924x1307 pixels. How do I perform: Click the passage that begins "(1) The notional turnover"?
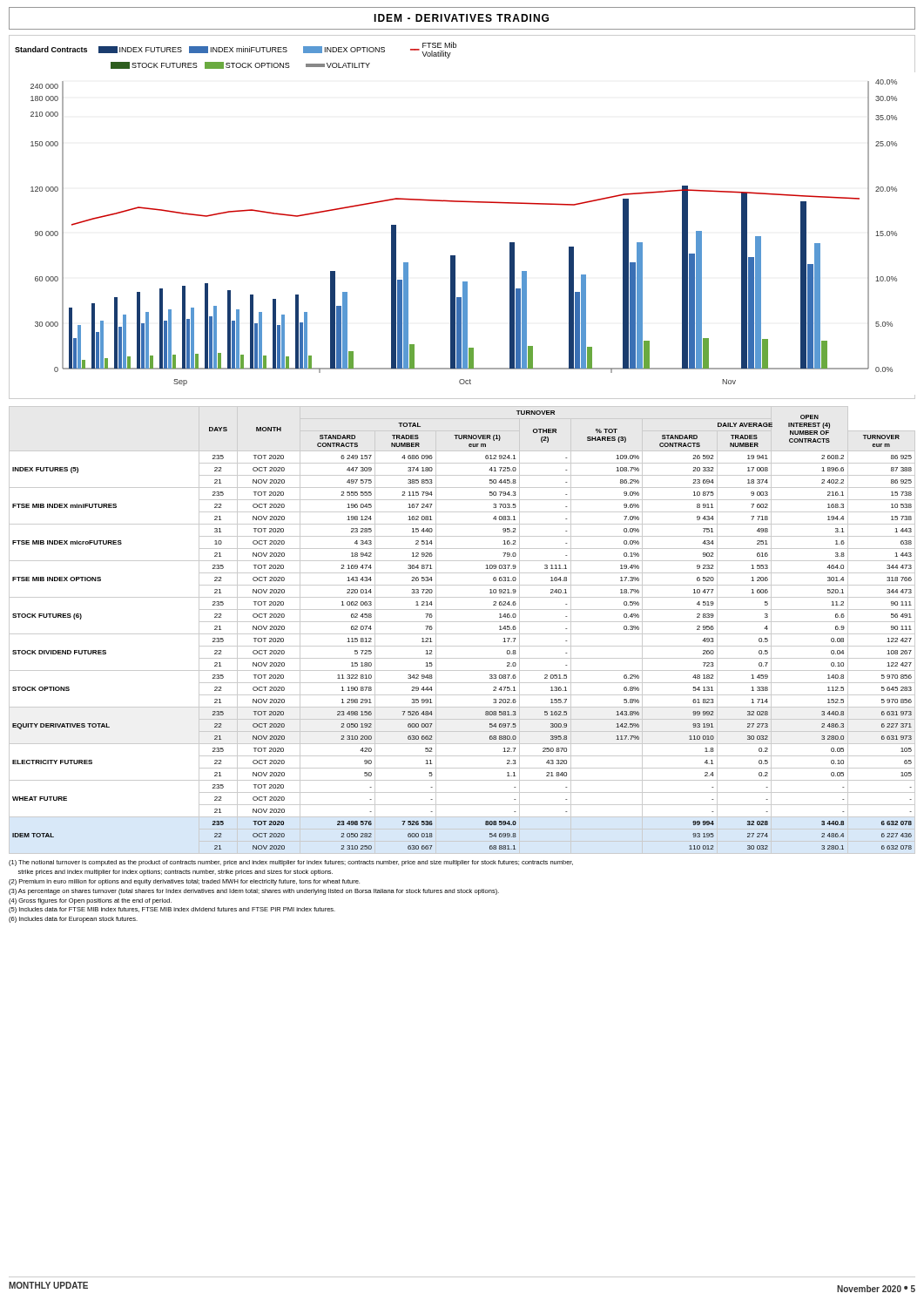click(291, 867)
